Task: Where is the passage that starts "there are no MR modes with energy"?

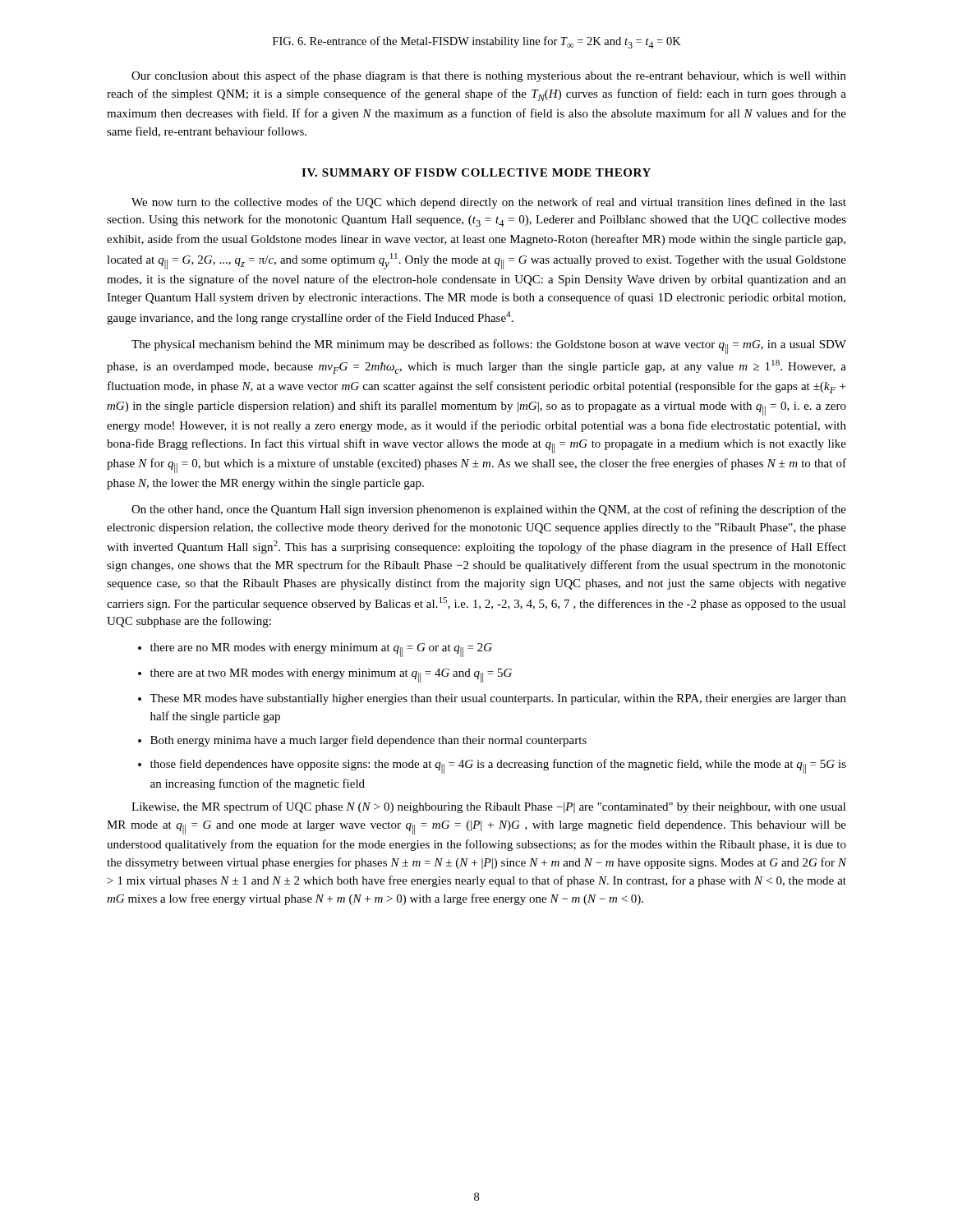Action: tap(486, 649)
